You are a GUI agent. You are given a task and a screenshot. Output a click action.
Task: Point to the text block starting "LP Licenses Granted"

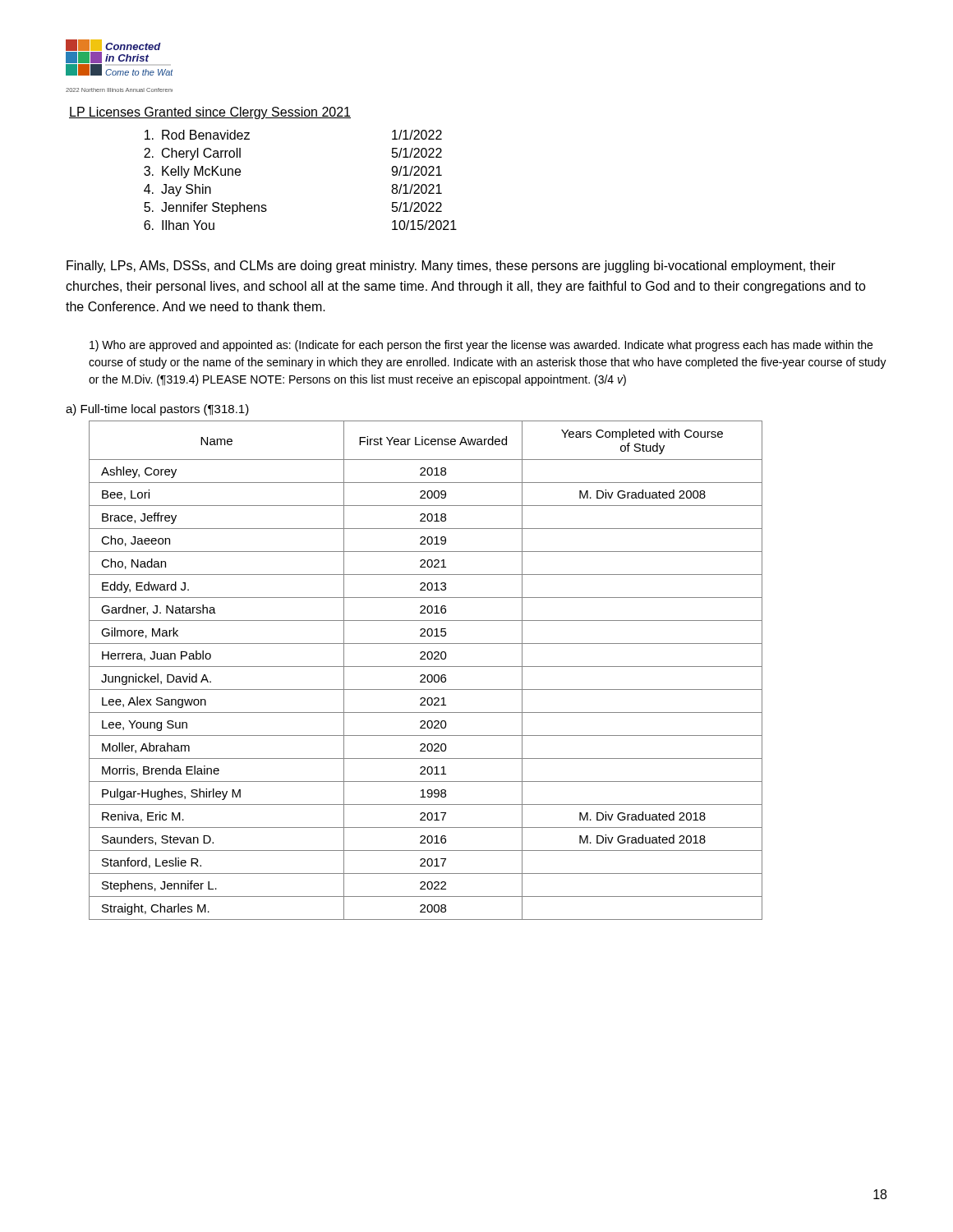[210, 112]
